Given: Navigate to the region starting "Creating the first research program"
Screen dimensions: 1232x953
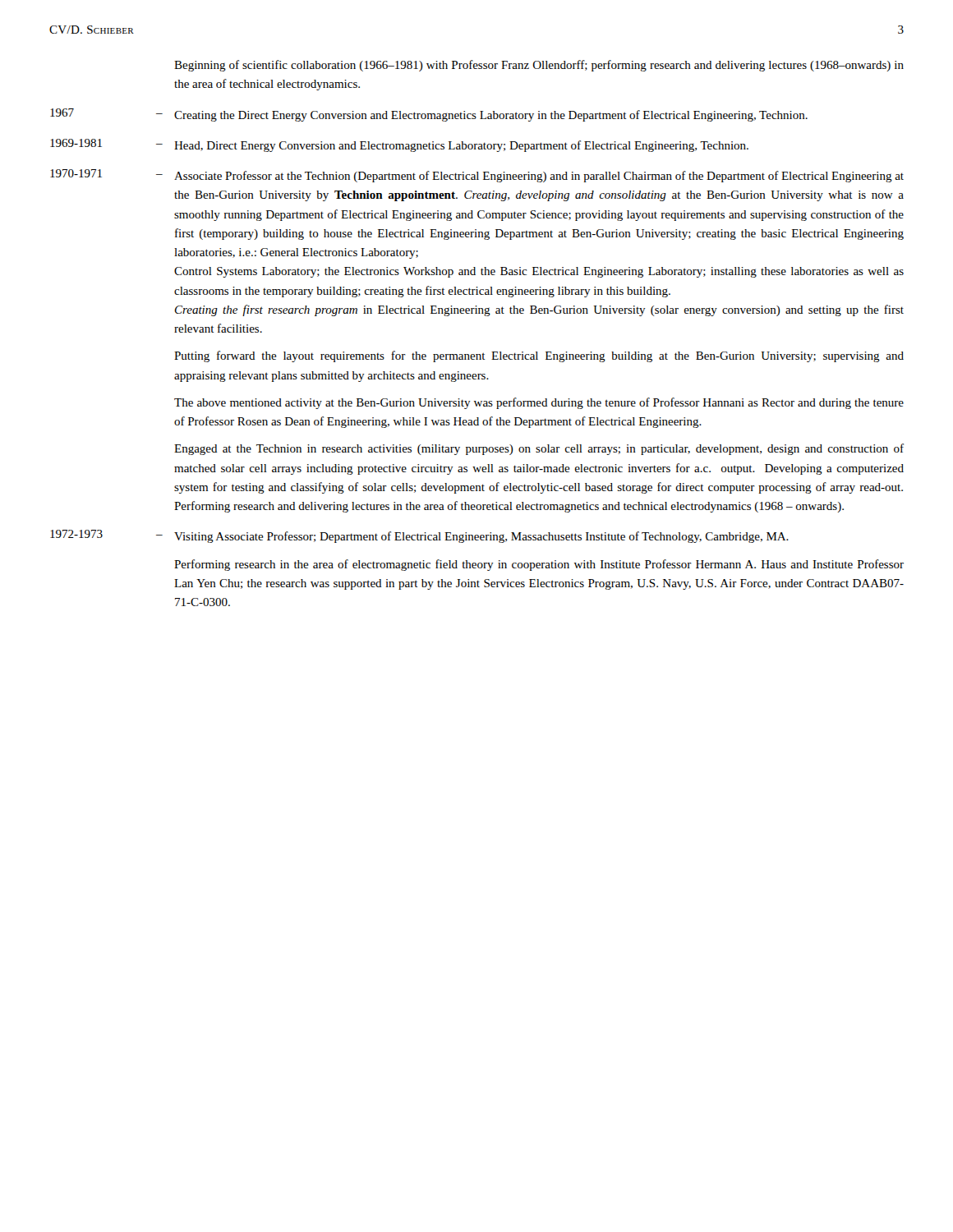Looking at the screenshot, I should click(x=539, y=319).
